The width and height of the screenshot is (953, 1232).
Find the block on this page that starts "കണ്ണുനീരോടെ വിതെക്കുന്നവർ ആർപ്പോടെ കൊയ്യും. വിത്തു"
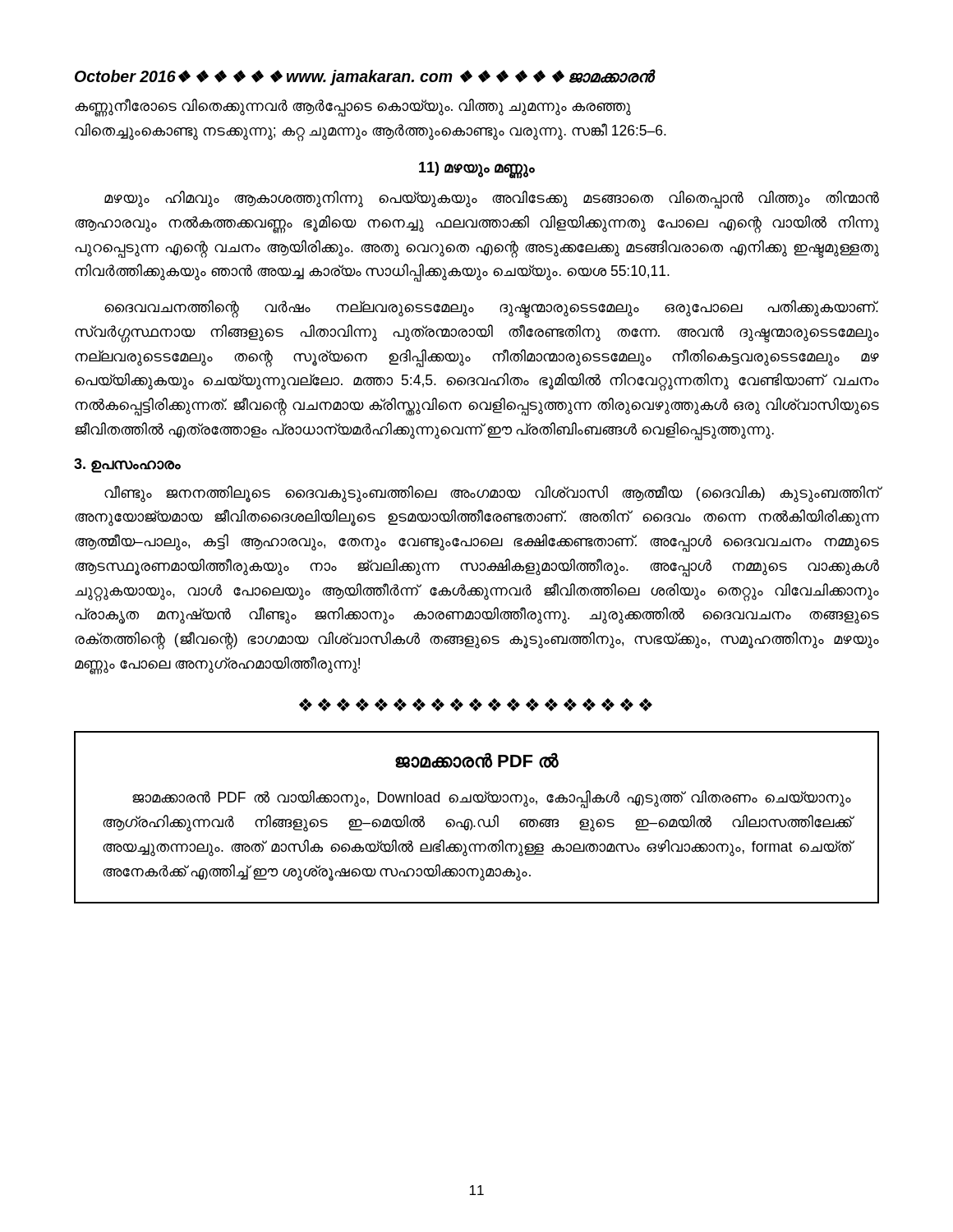(370, 118)
